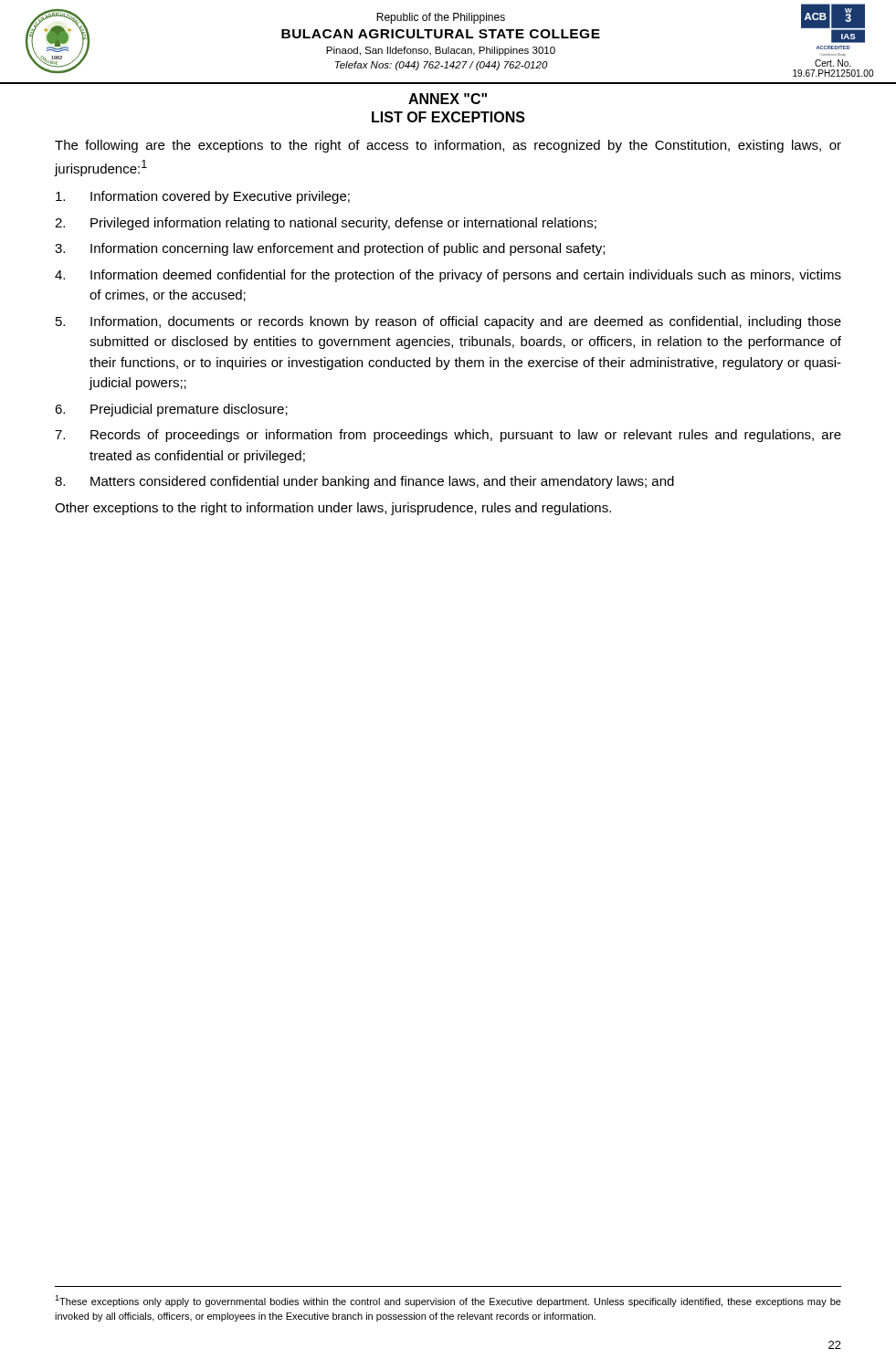Locate the text "ANNEX "C""

coord(448,99)
